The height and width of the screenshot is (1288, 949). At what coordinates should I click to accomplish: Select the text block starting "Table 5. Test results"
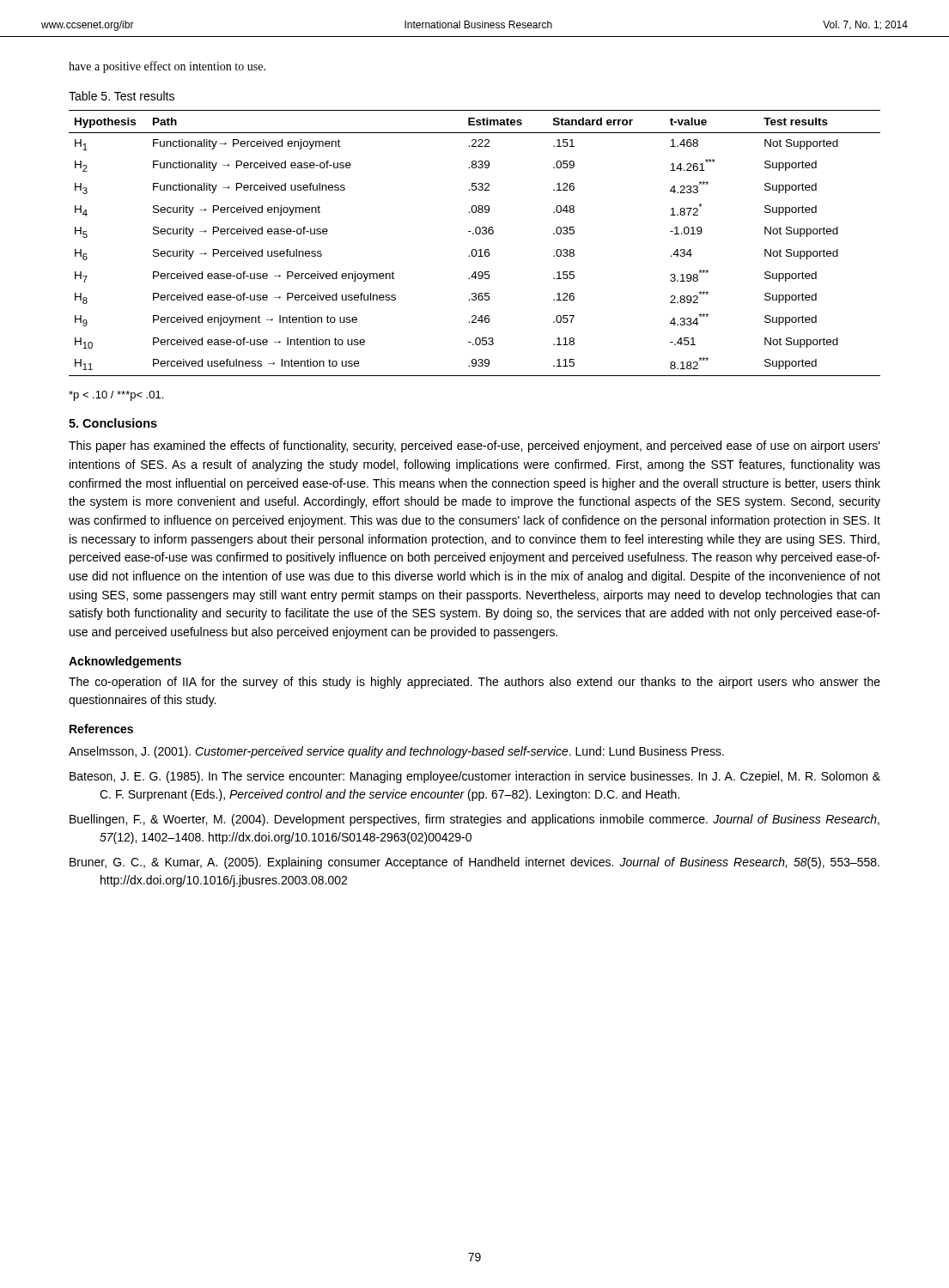coord(122,96)
